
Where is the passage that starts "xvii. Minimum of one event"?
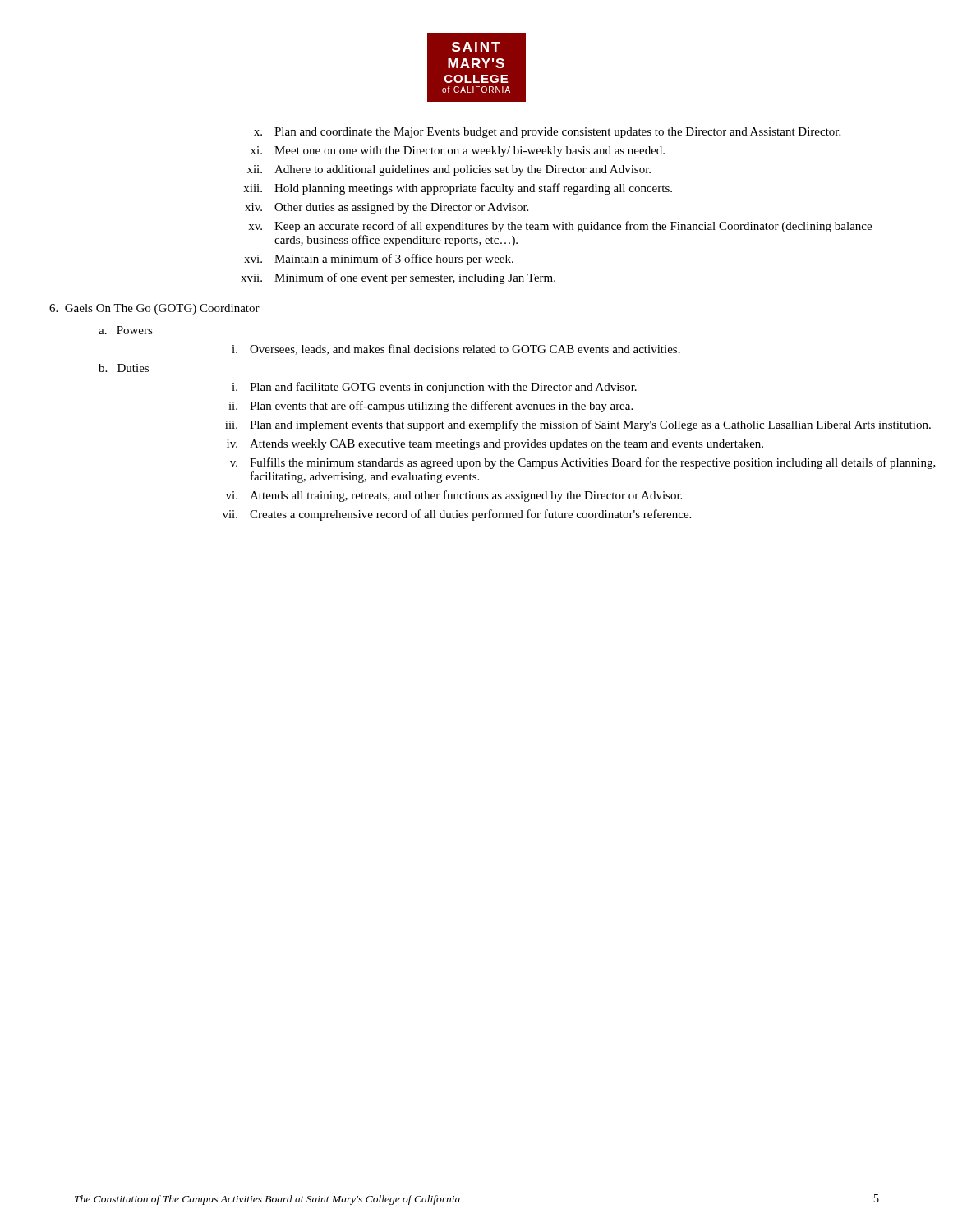click(x=550, y=278)
